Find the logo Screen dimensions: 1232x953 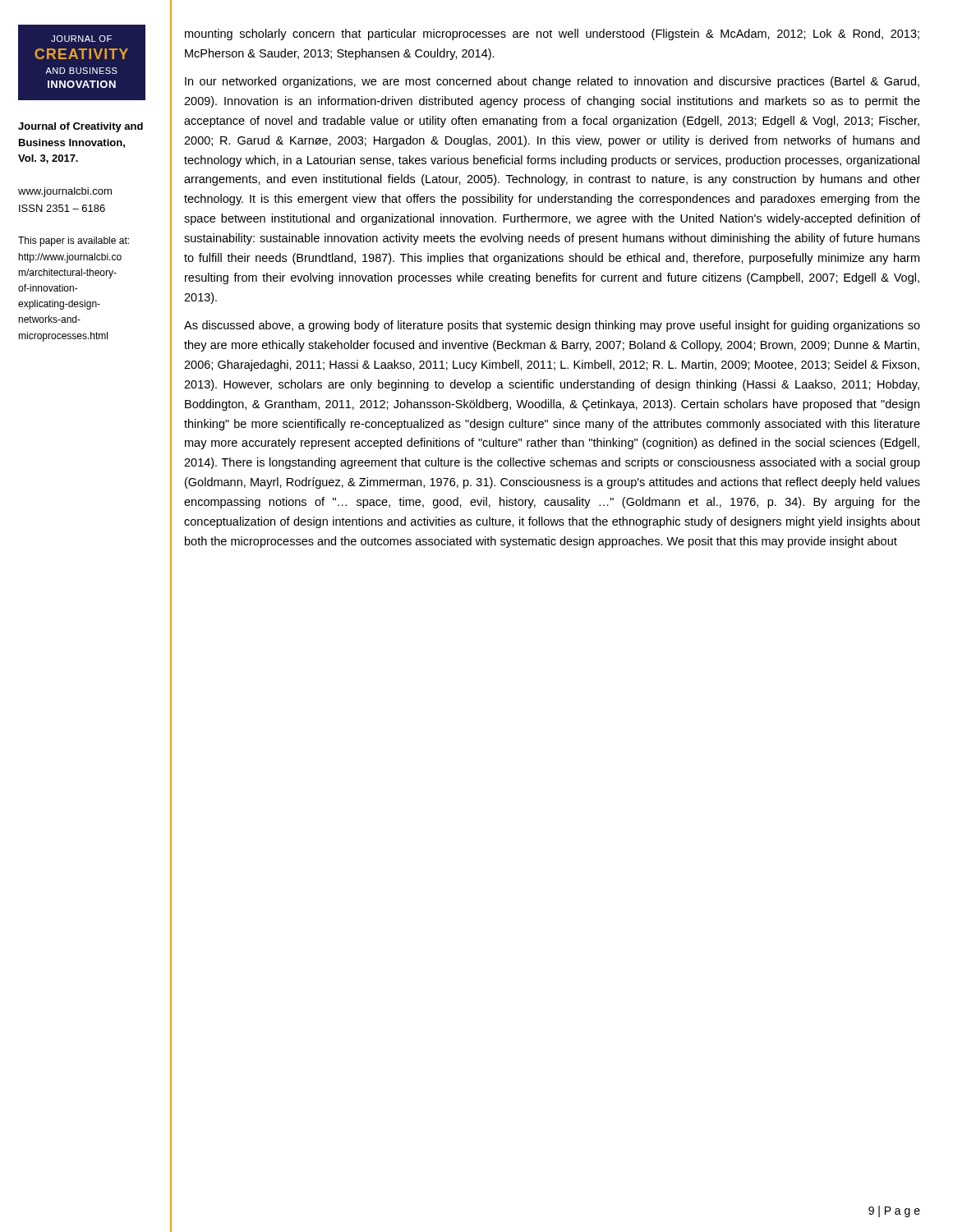click(82, 63)
